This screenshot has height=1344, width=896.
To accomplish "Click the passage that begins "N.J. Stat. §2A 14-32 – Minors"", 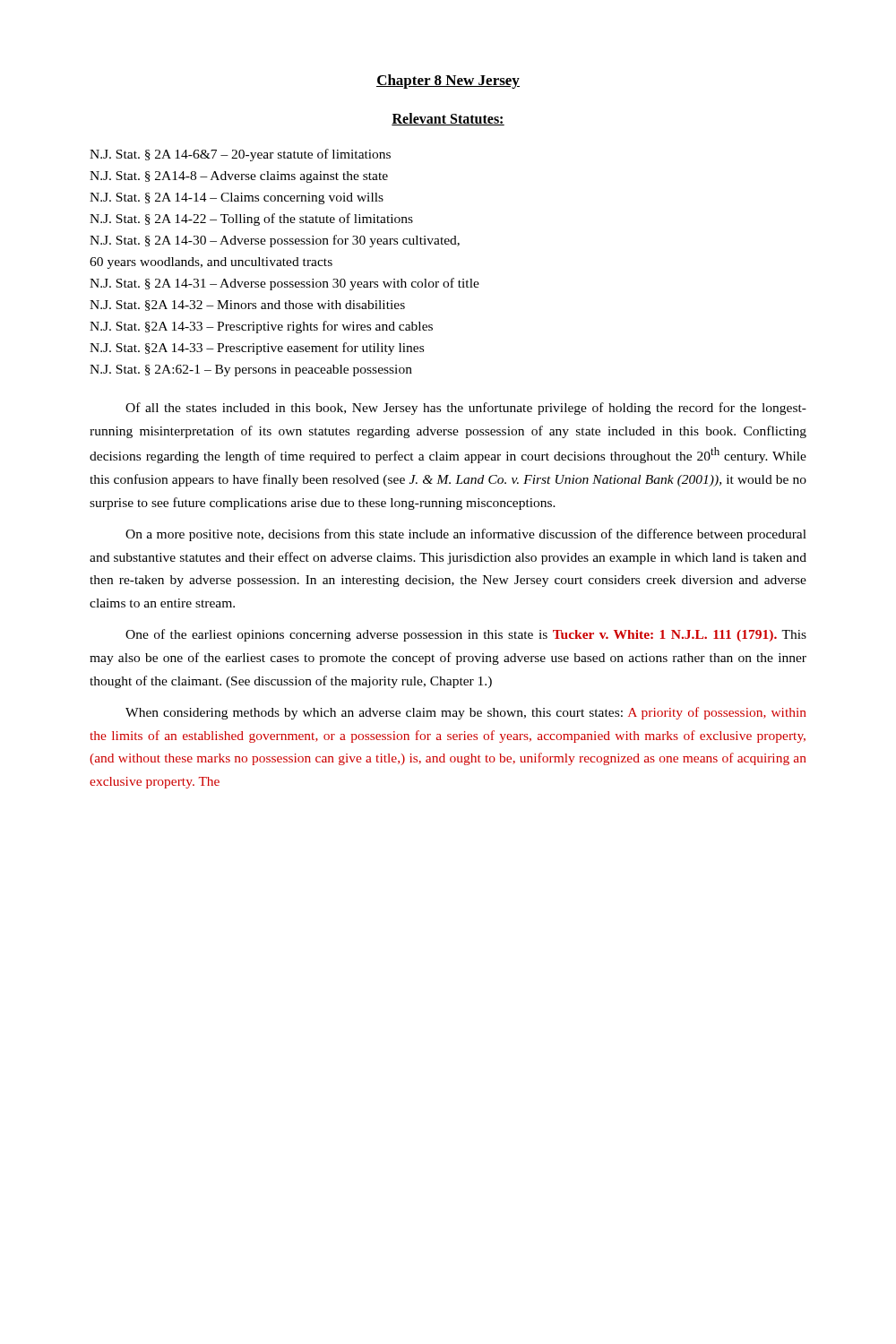I will point(247,304).
